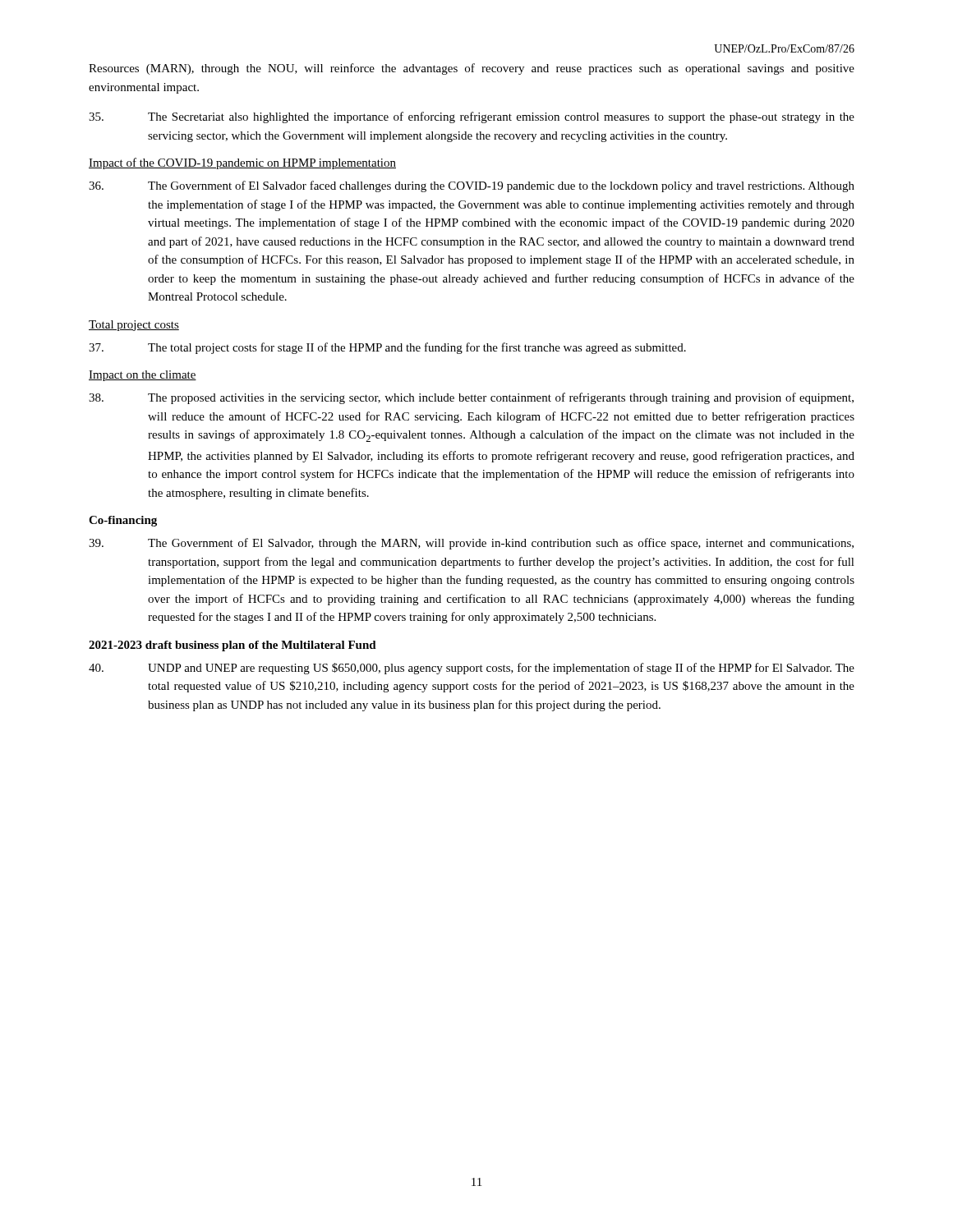
Task: Navigate to the block starting "Impact on the"
Action: click(x=142, y=375)
